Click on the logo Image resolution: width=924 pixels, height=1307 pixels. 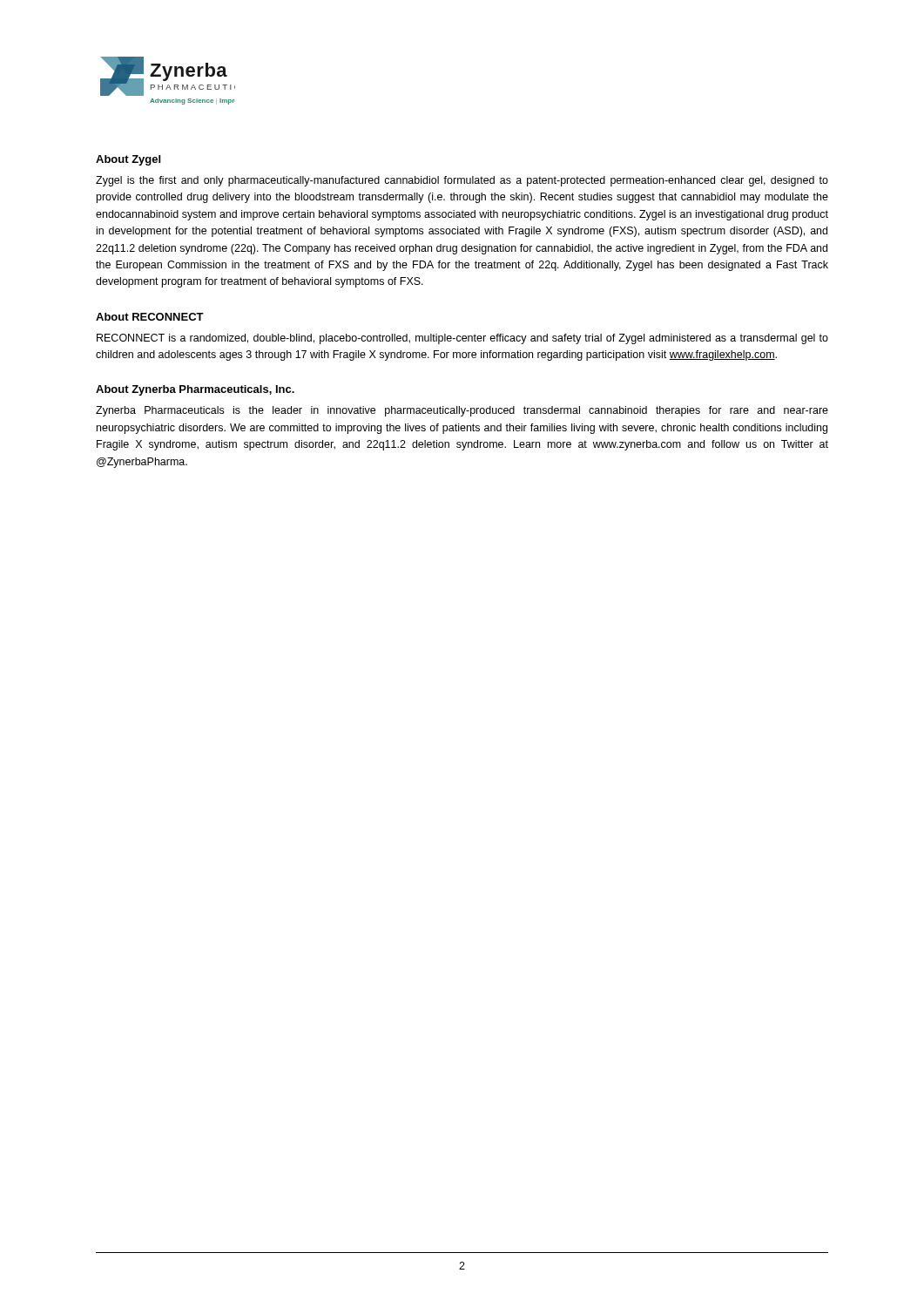[x=462, y=89]
